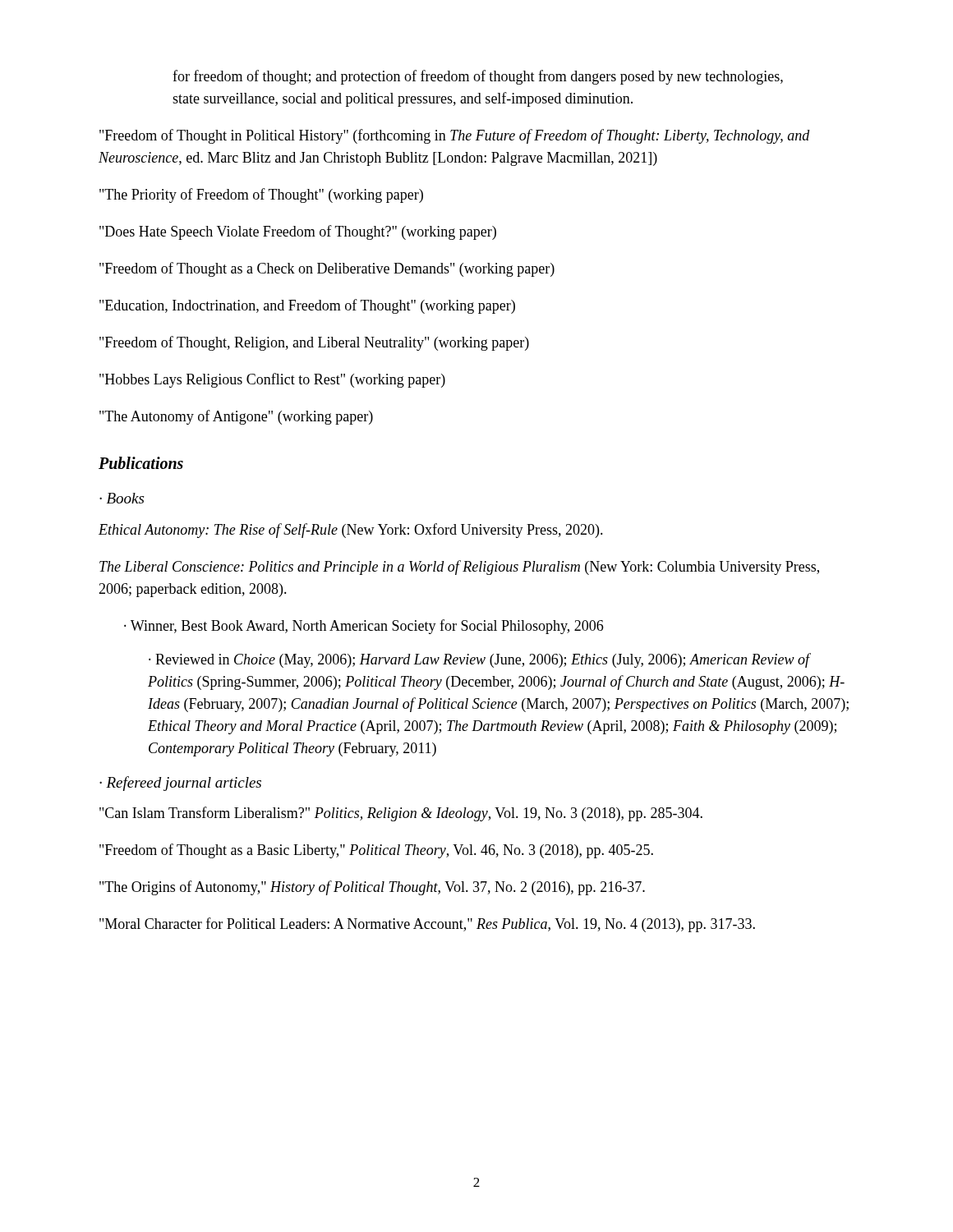Find the text block starting "The Liberal Conscience: Politics and Principle"
The height and width of the screenshot is (1232, 953).
coord(459,577)
